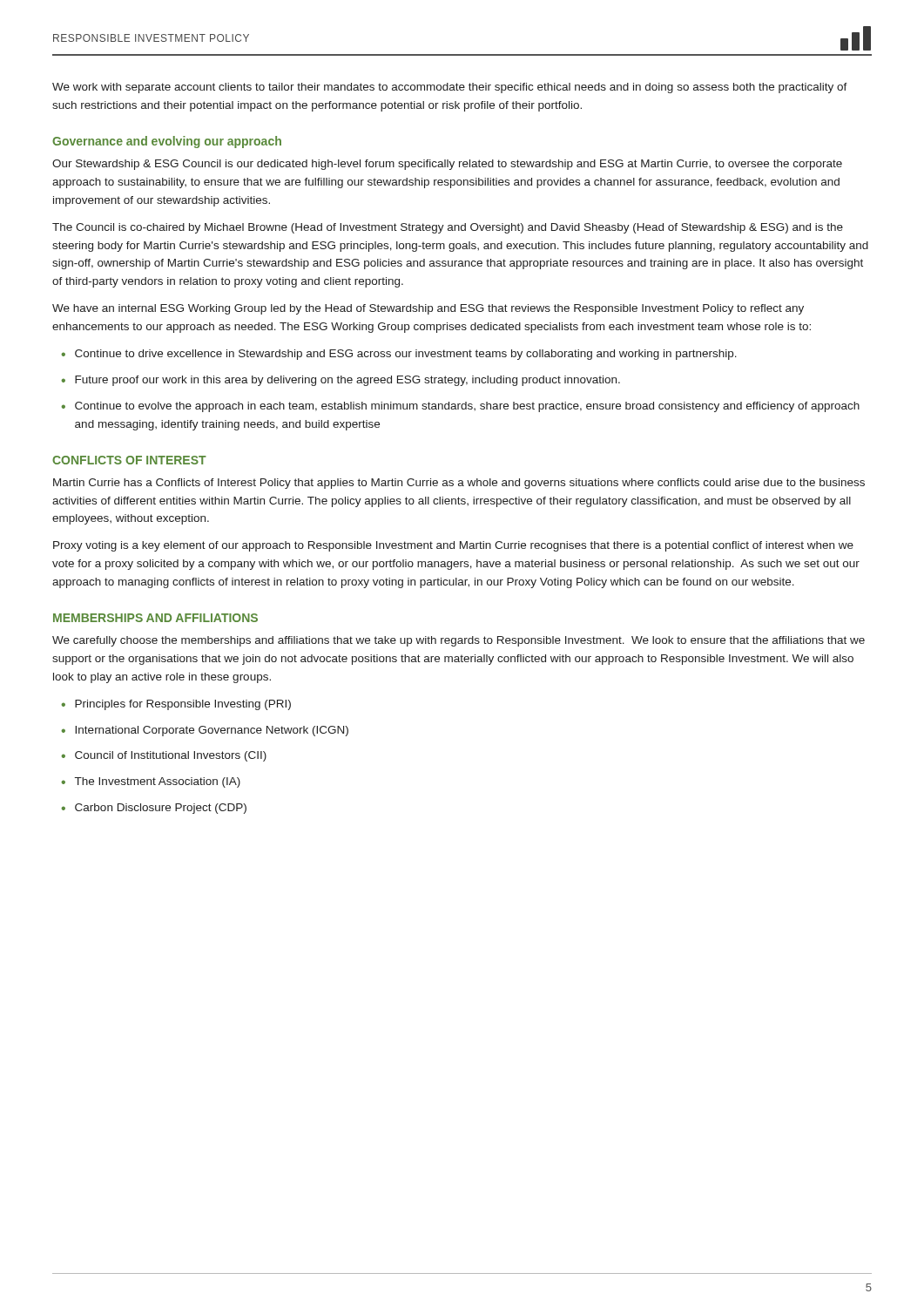
Task: Find the list item that says "• The Investment"
Action: (151, 782)
